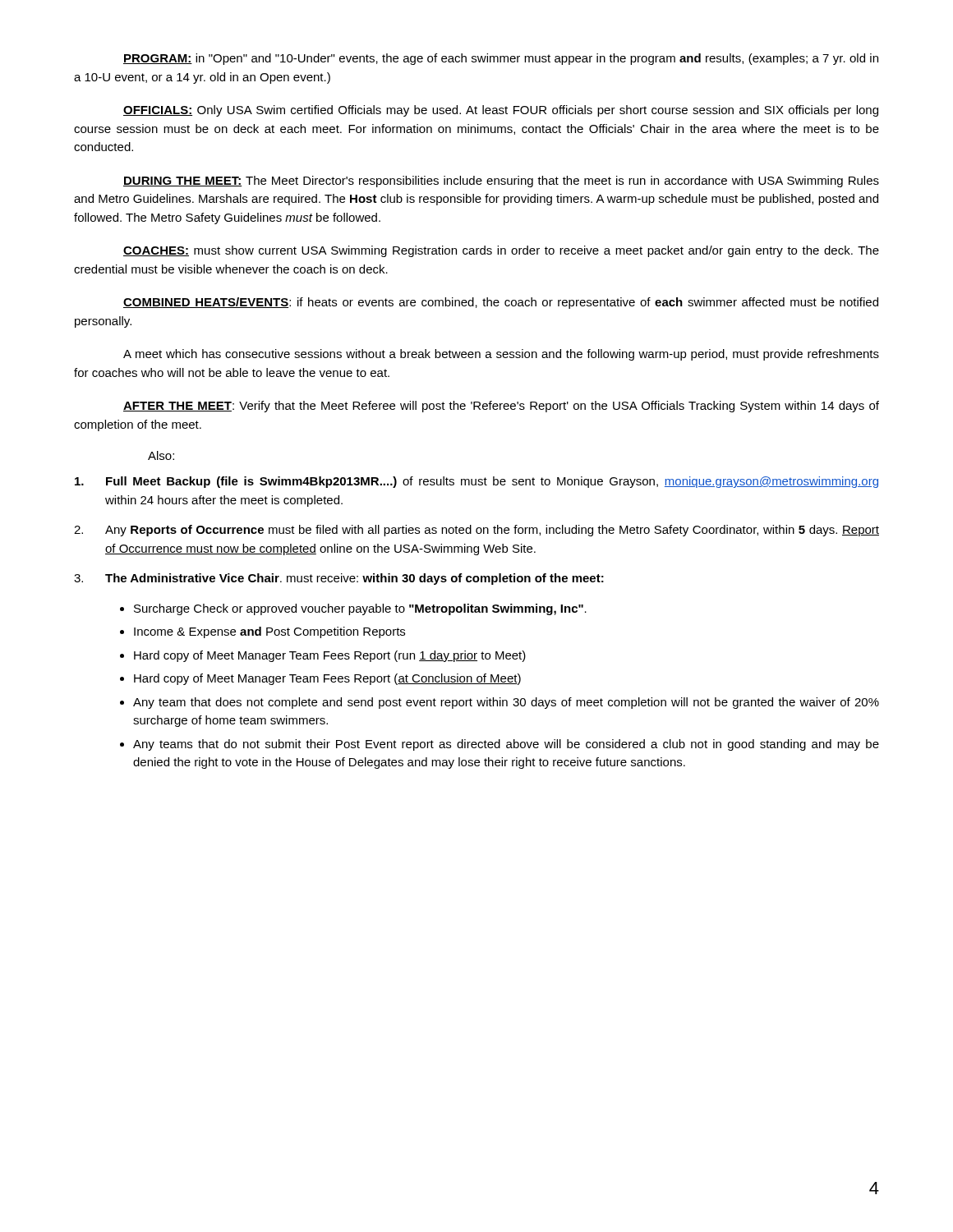Find the list item containing "Surcharge Check or approved voucher payable"
The image size is (953, 1232).
360,608
